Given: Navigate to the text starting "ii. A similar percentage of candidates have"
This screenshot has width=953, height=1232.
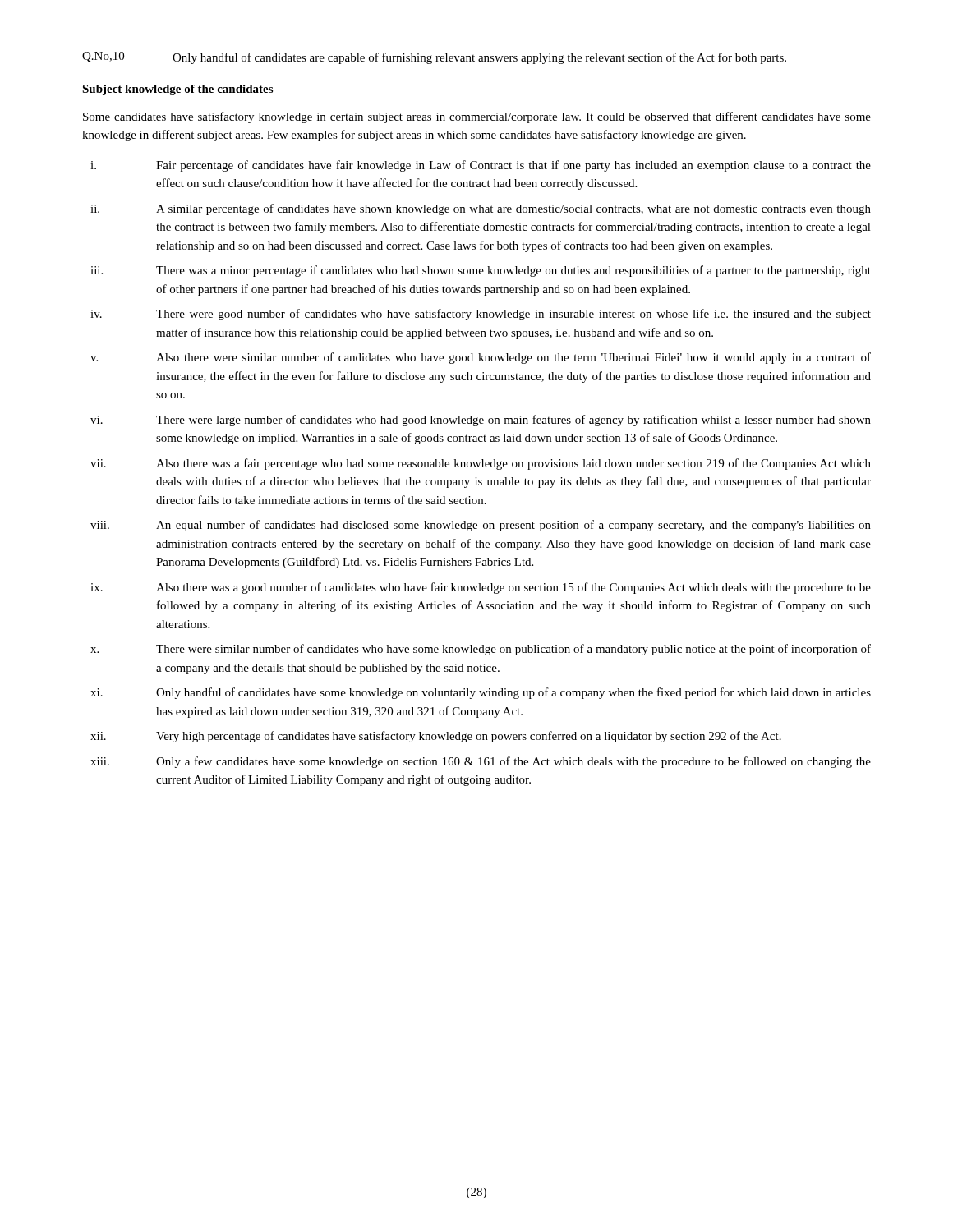Looking at the screenshot, I should coord(476,227).
